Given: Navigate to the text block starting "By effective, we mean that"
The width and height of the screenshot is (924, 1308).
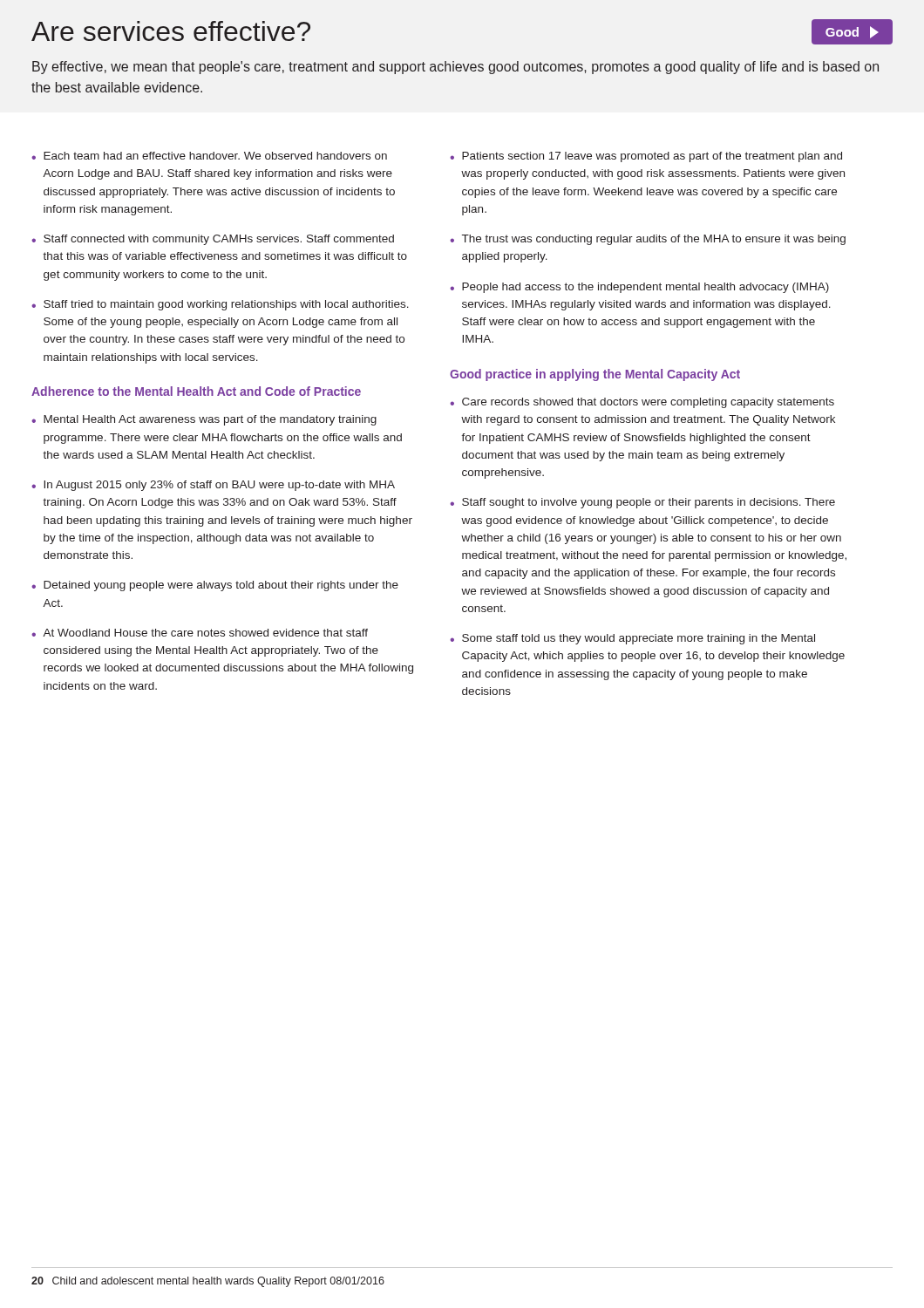Looking at the screenshot, I should pos(462,78).
